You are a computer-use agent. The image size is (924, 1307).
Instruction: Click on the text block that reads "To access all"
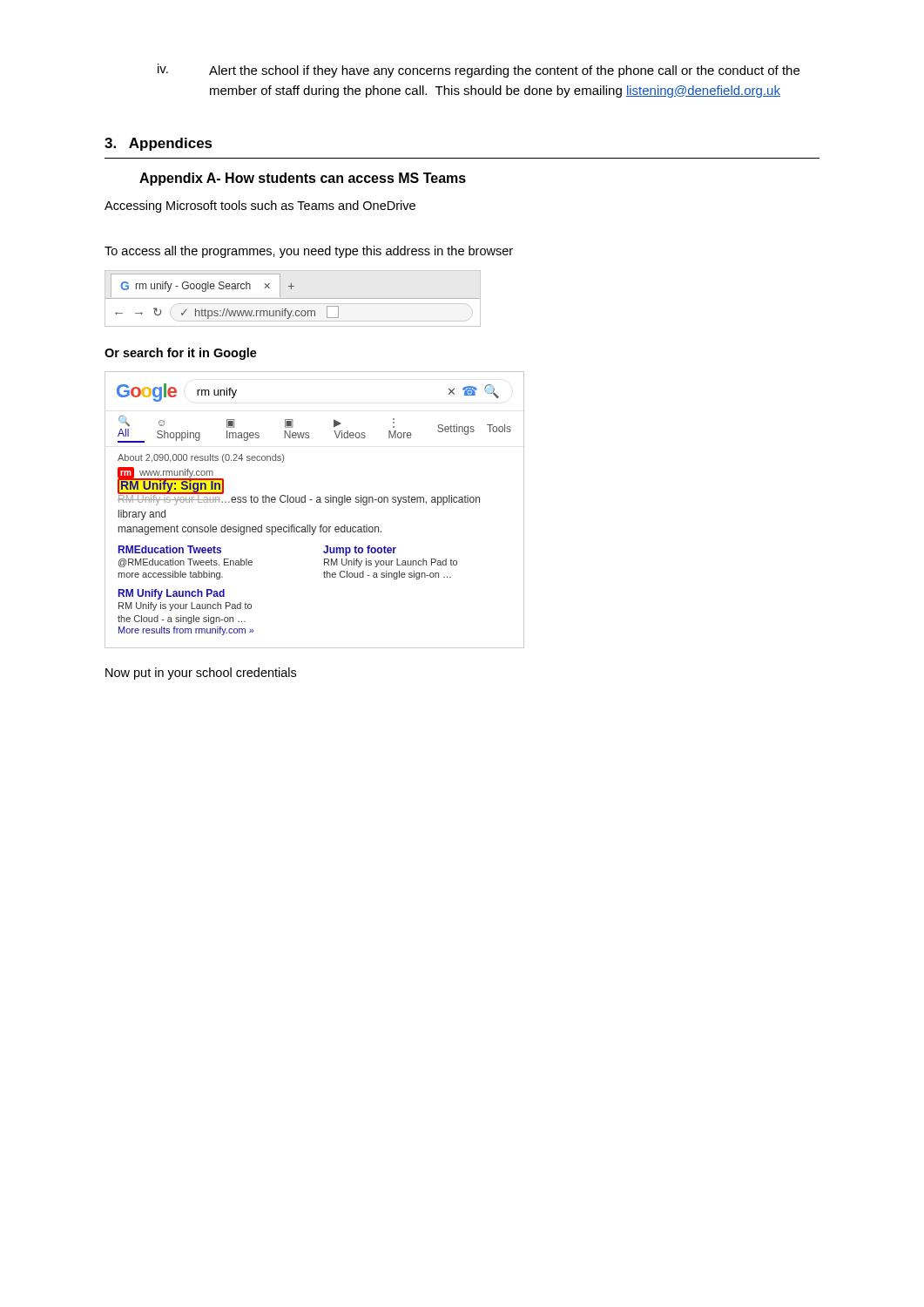click(309, 251)
